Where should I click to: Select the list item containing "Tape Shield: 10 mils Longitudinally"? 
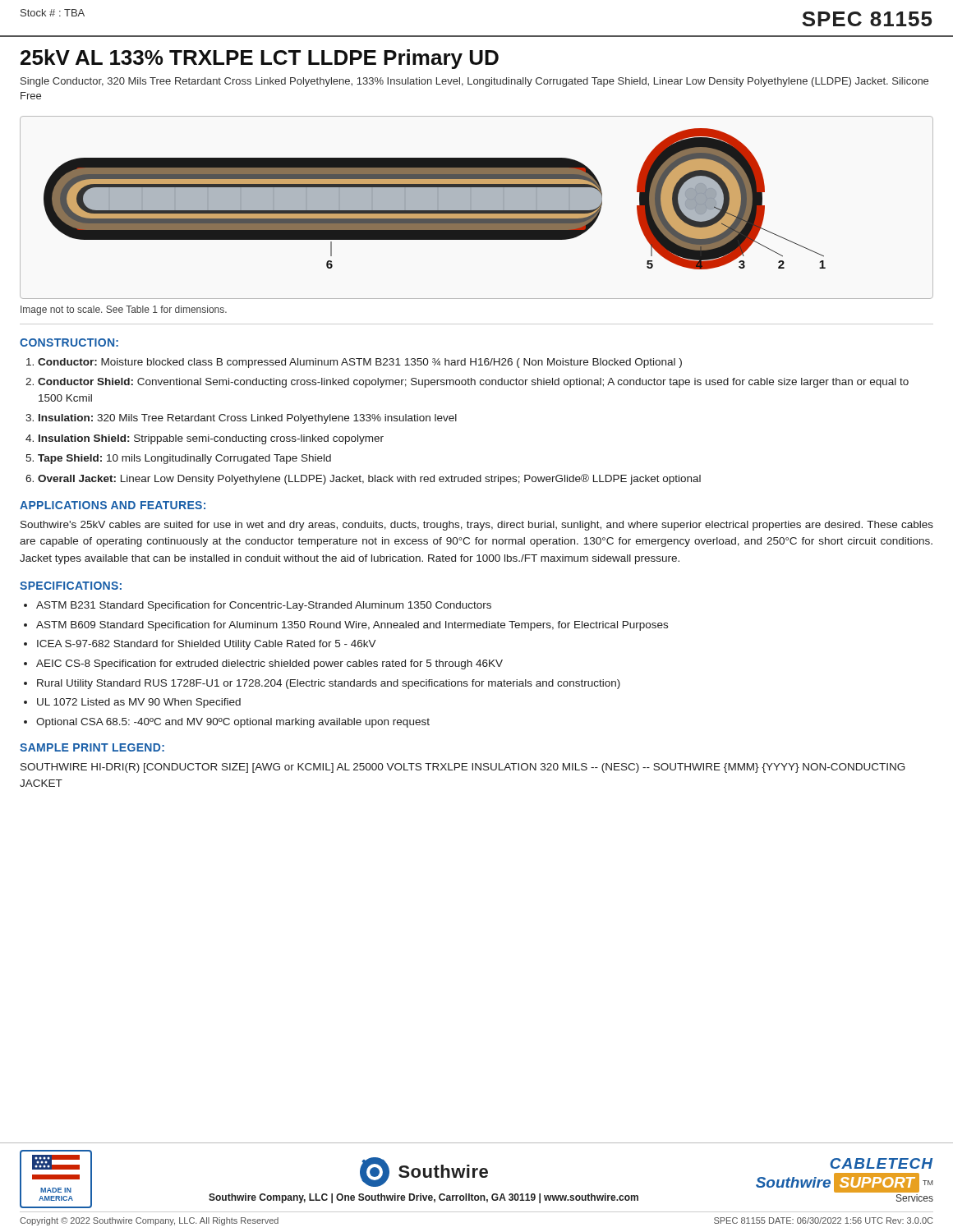(185, 458)
